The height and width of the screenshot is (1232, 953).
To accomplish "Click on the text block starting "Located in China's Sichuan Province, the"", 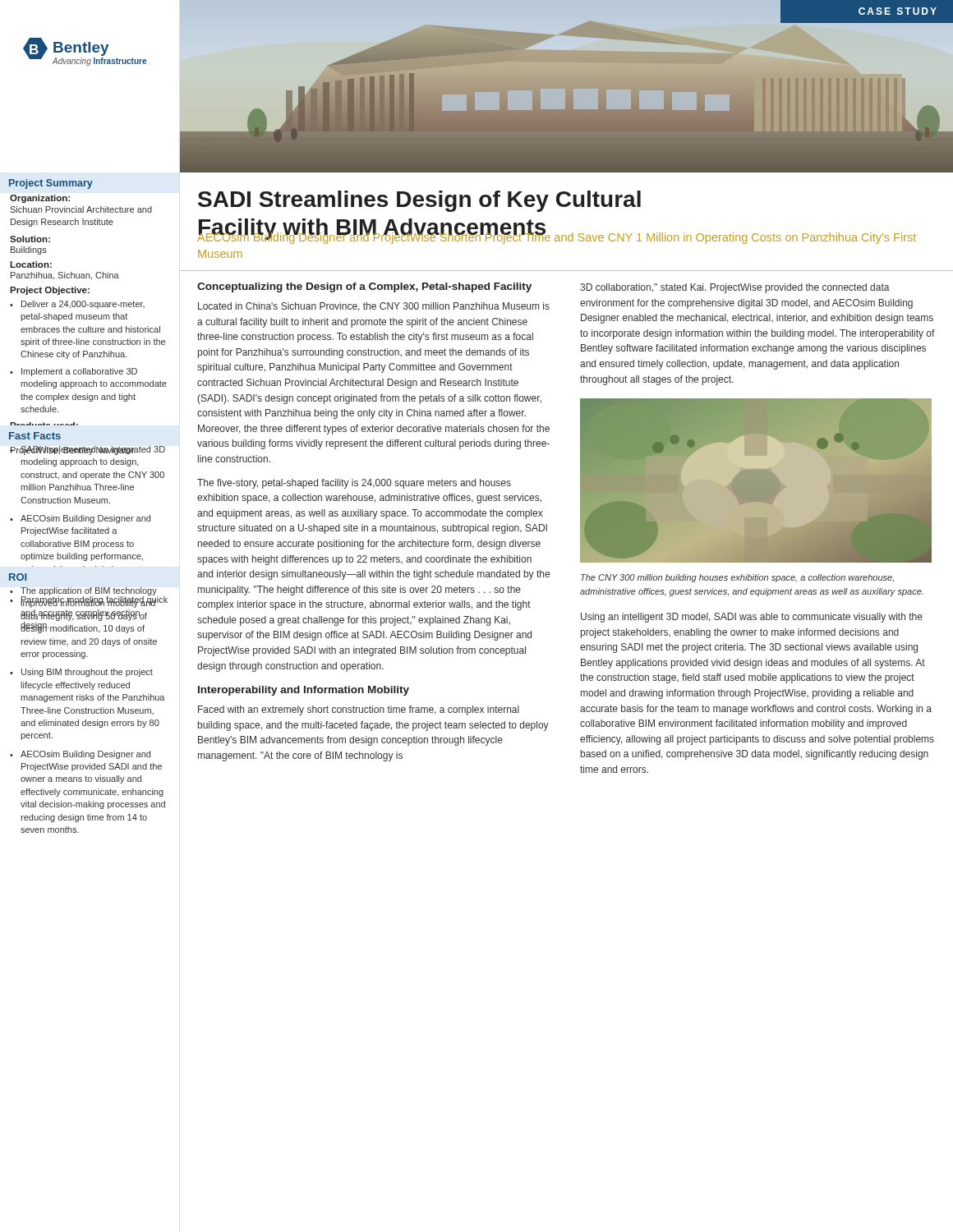I will coord(374,486).
